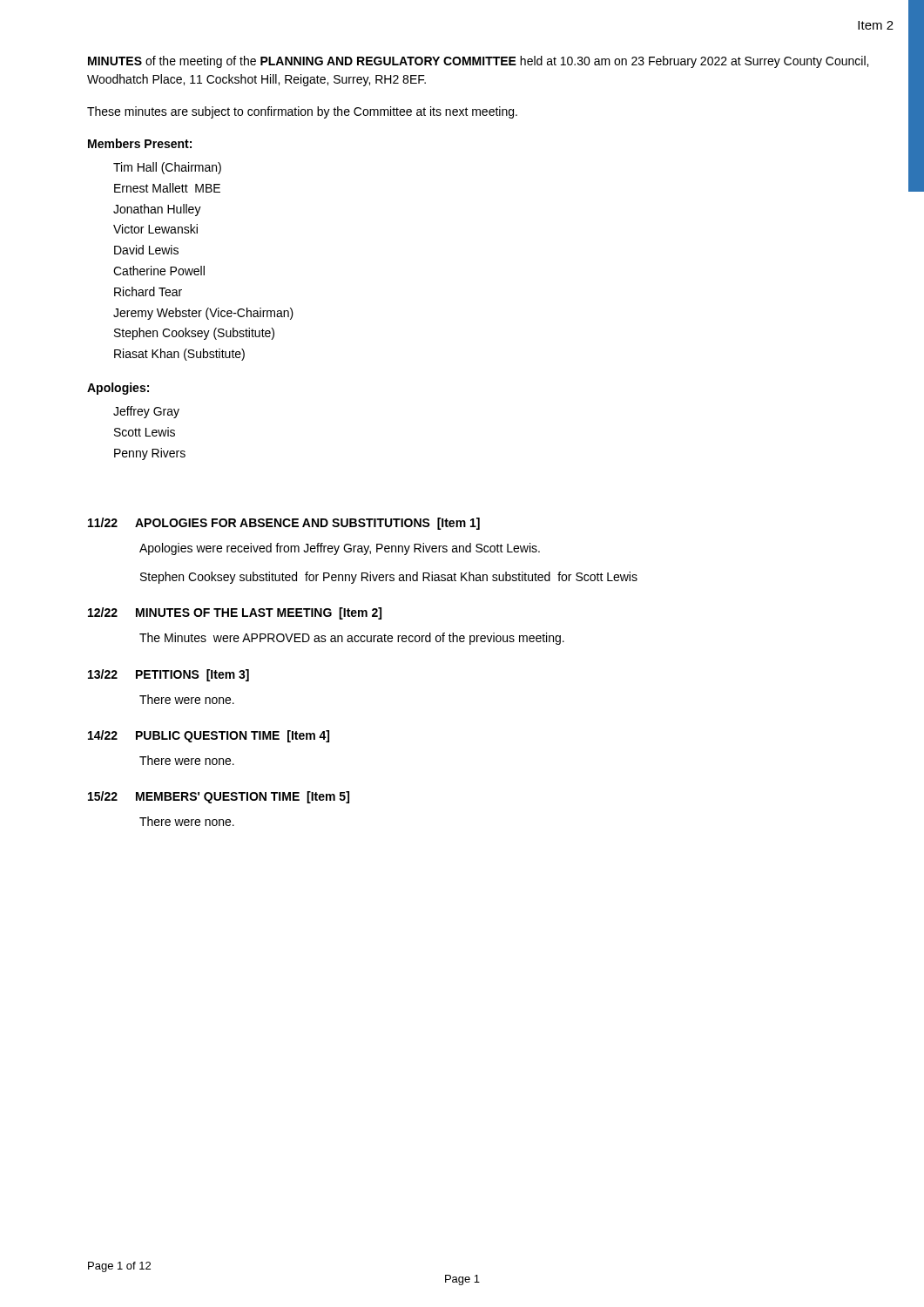
Task: Point to "Richard Tear"
Action: tap(148, 292)
